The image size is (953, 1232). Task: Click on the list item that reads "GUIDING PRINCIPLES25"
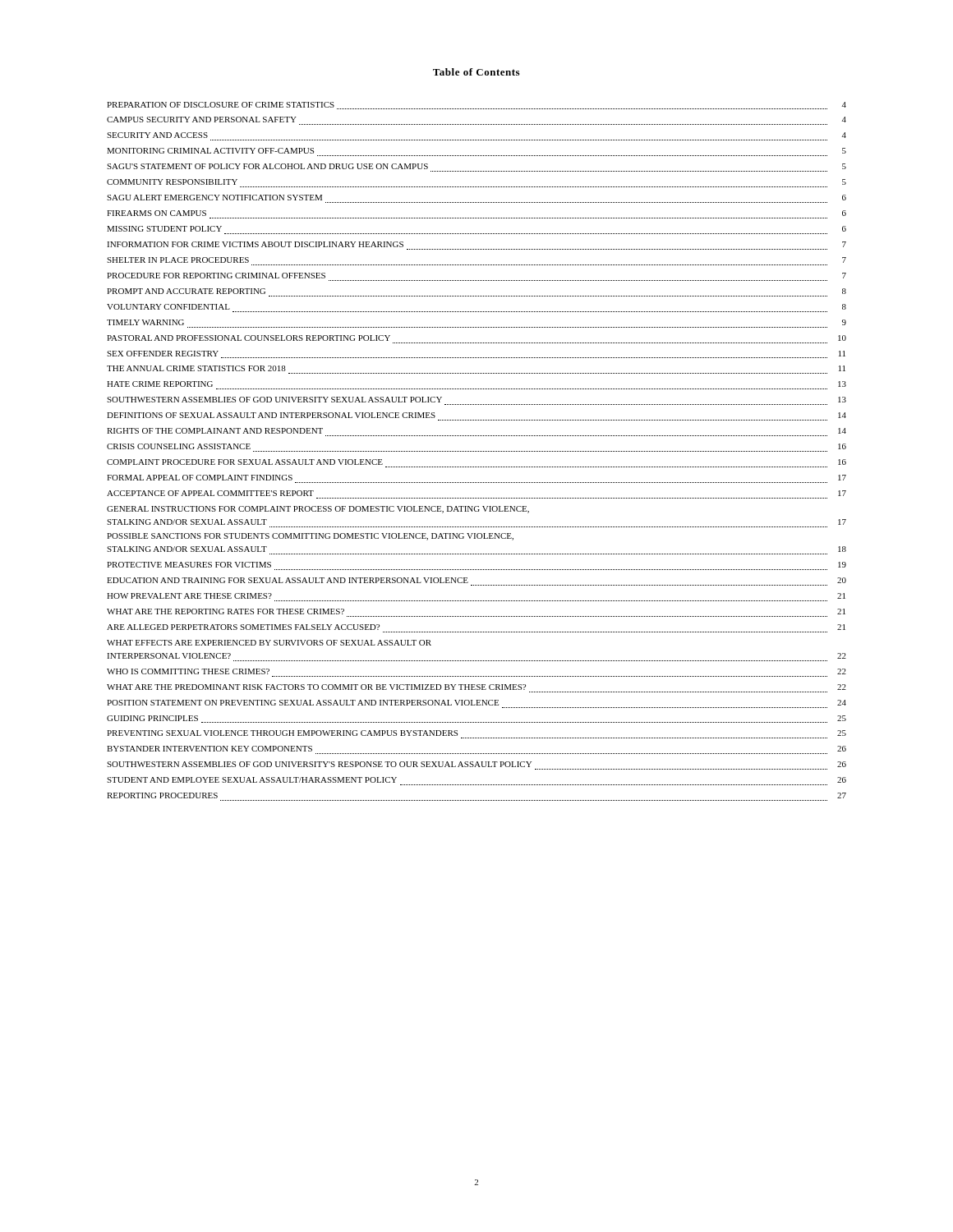coord(476,718)
